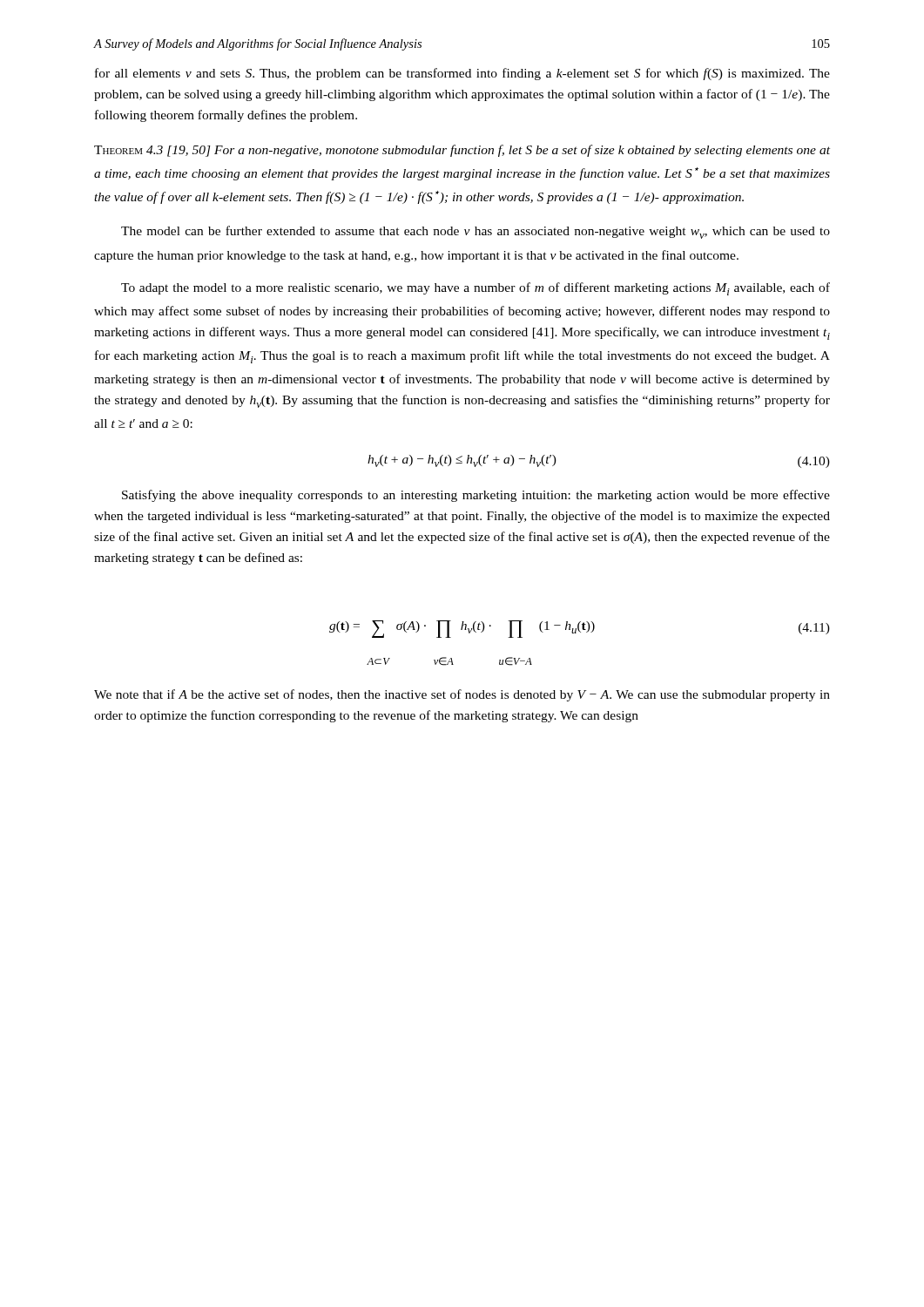Point to the block beginning "We note that"

(462, 705)
